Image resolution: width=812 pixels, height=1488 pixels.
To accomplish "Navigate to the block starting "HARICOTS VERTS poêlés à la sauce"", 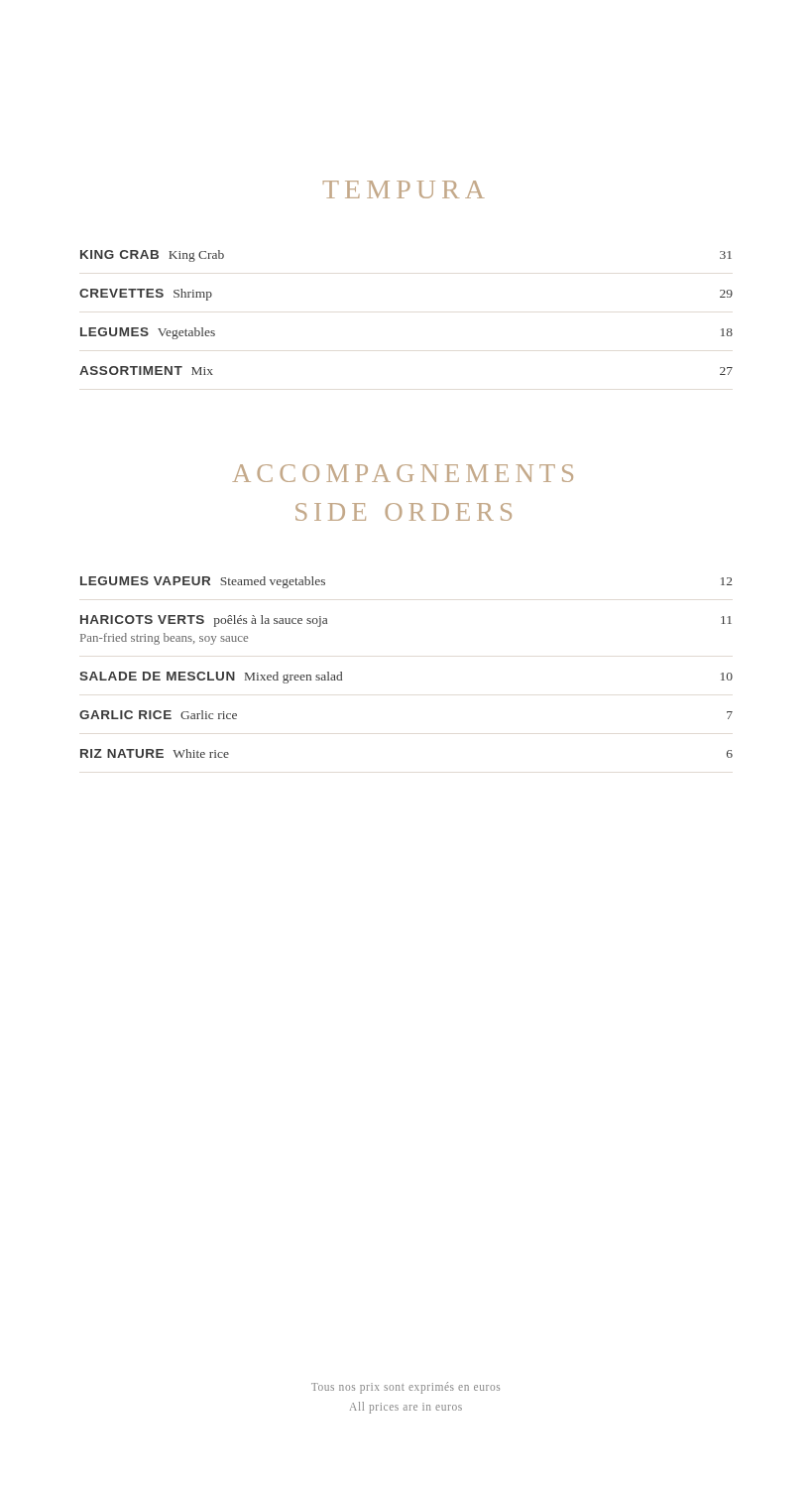I will click(201, 620).
